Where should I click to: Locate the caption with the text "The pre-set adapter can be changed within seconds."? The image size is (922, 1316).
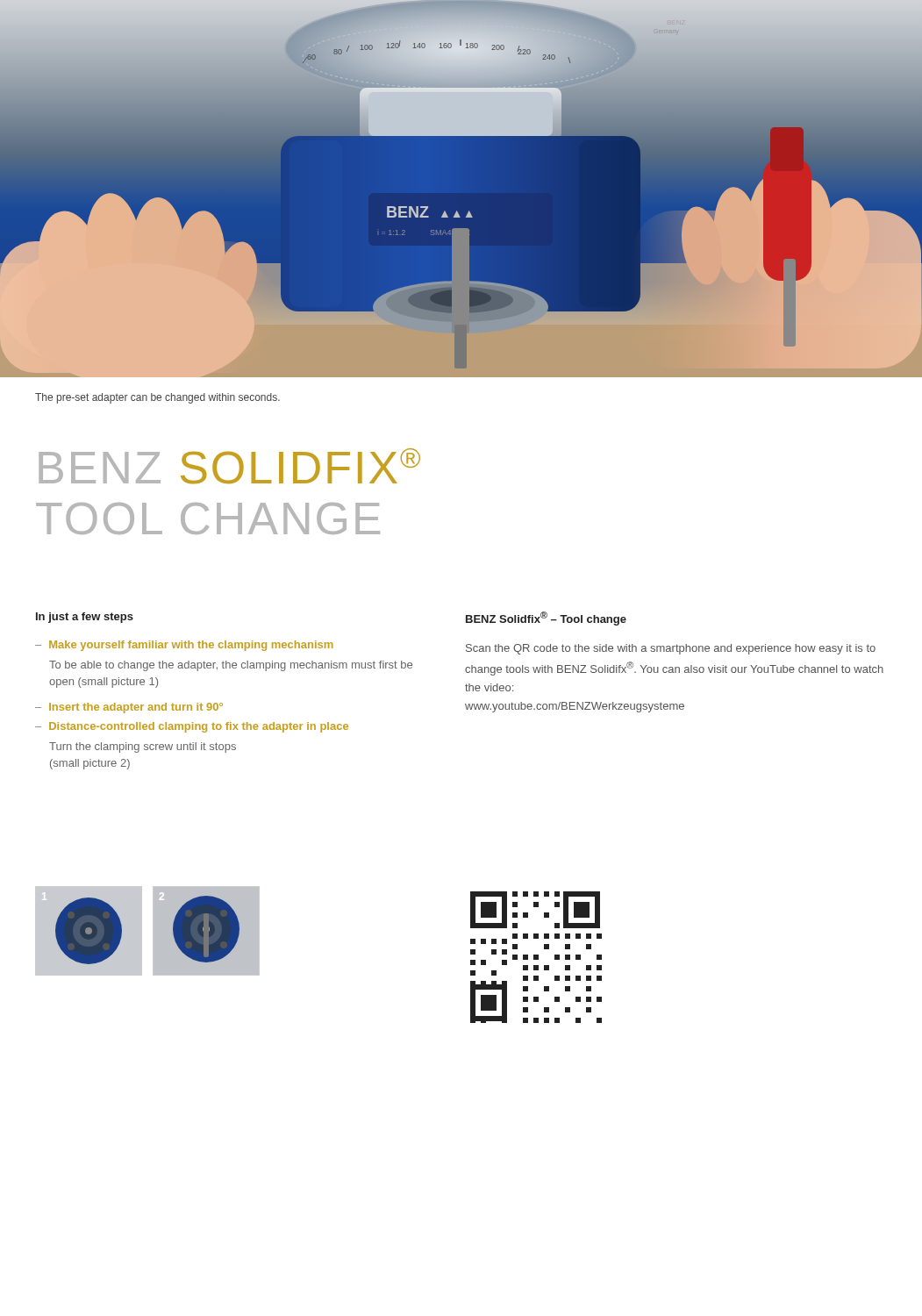point(158,397)
